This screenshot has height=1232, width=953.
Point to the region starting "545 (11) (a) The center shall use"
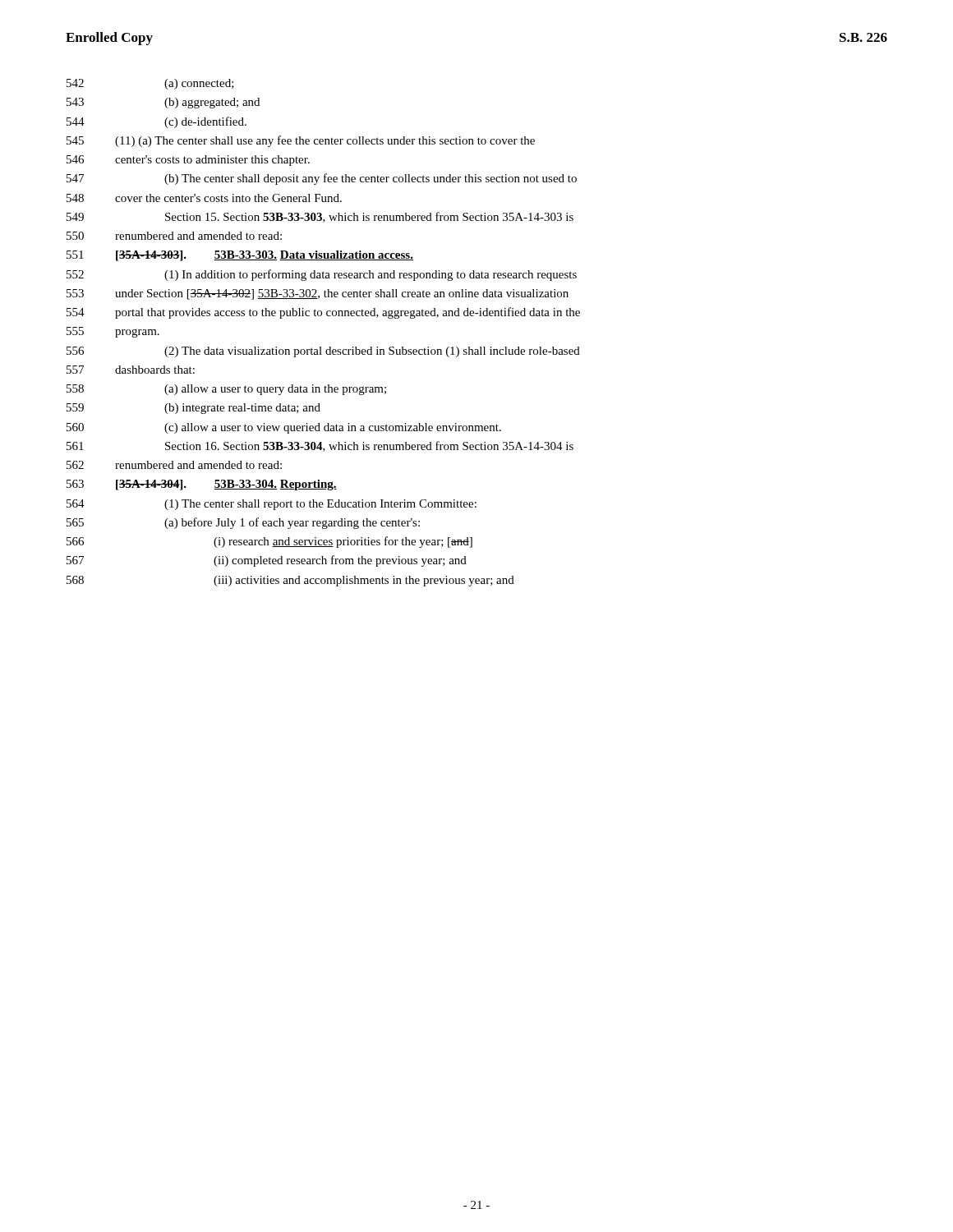(x=476, y=141)
